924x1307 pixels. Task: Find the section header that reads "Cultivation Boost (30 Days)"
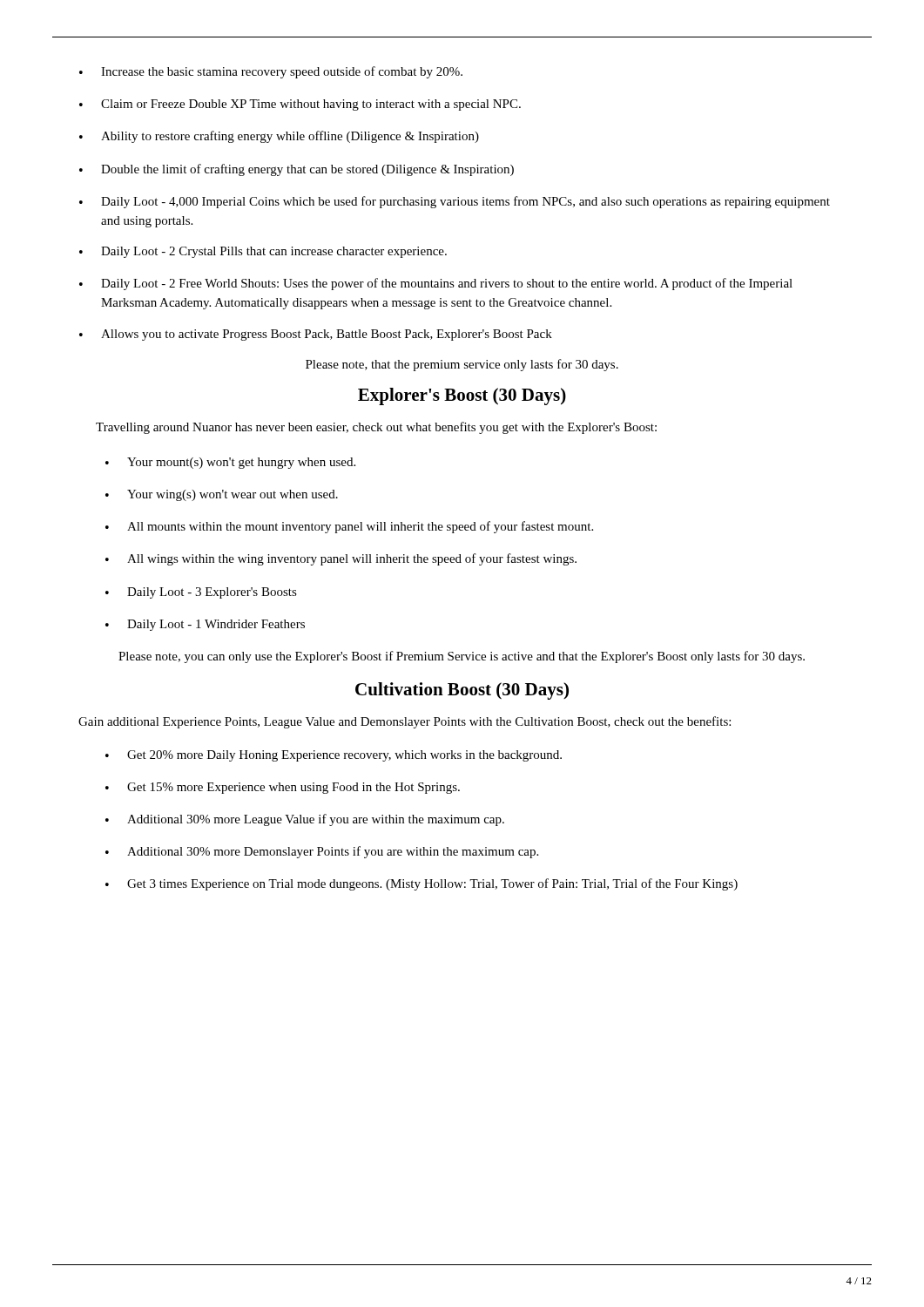pyautogui.click(x=462, y=689)
